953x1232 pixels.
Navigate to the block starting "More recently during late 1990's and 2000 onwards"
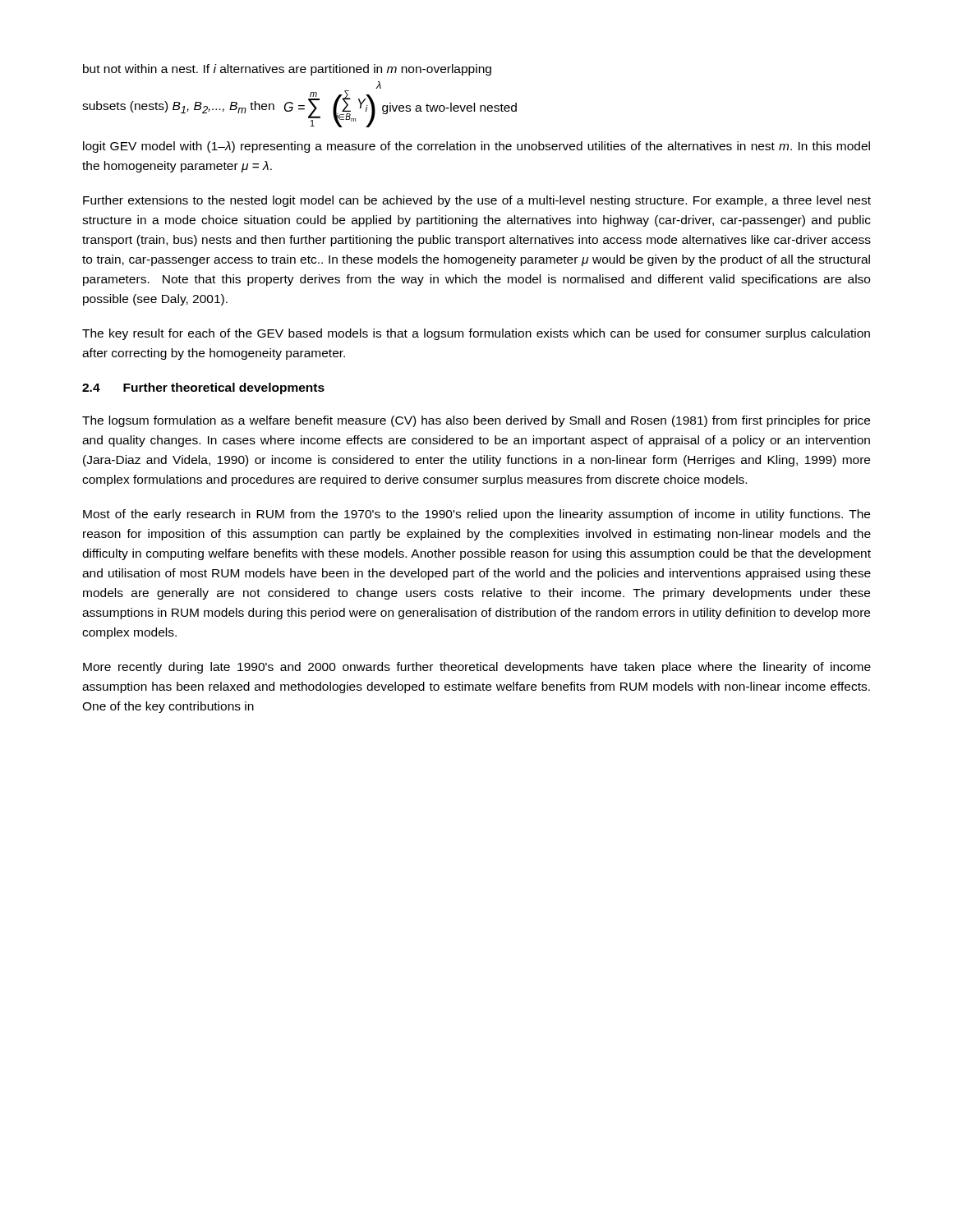click(x=476, y=687)
